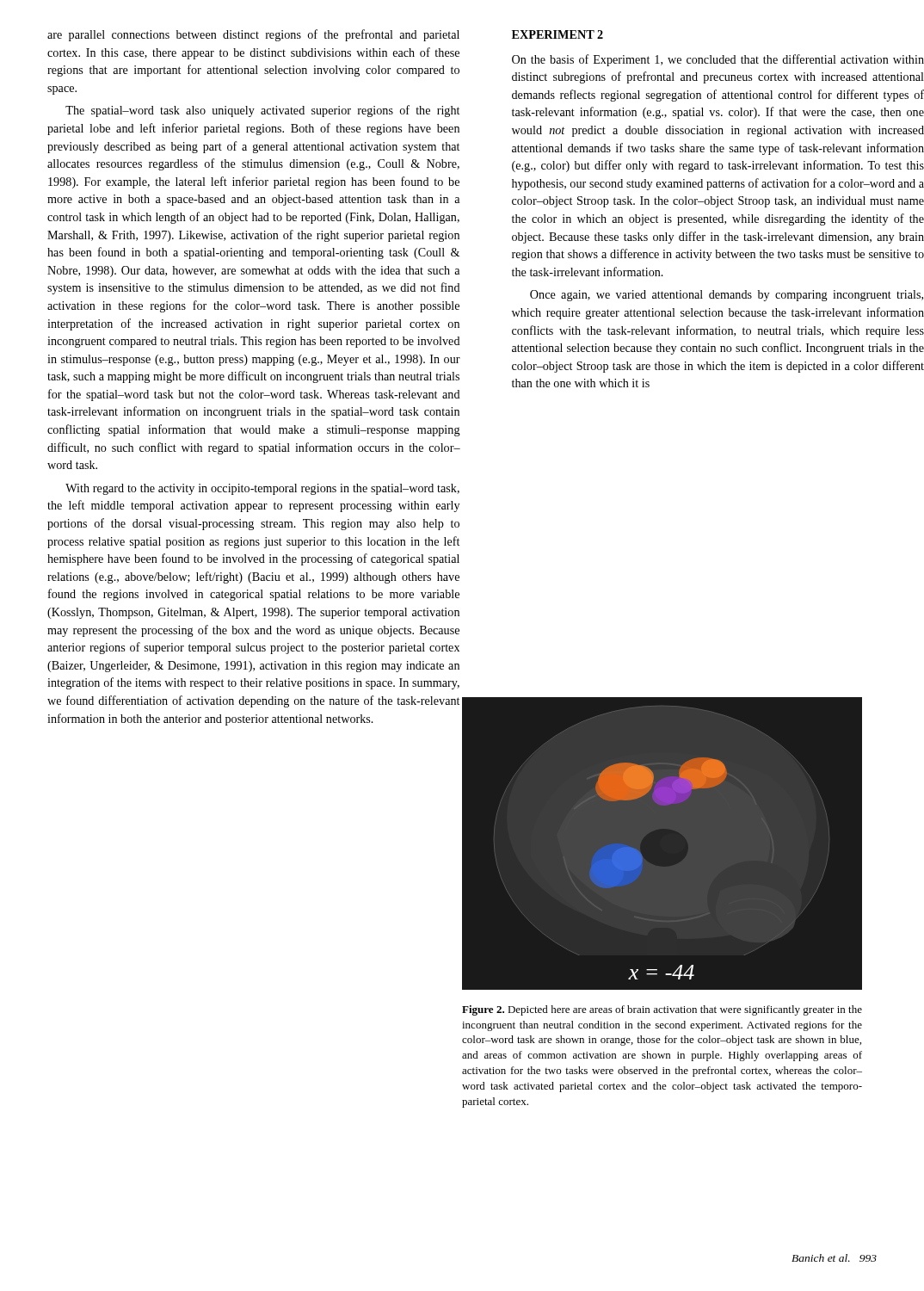Find the block starting "are parallel connections"
Screen dimensions: 1291x924
click(x=254, y=377)
